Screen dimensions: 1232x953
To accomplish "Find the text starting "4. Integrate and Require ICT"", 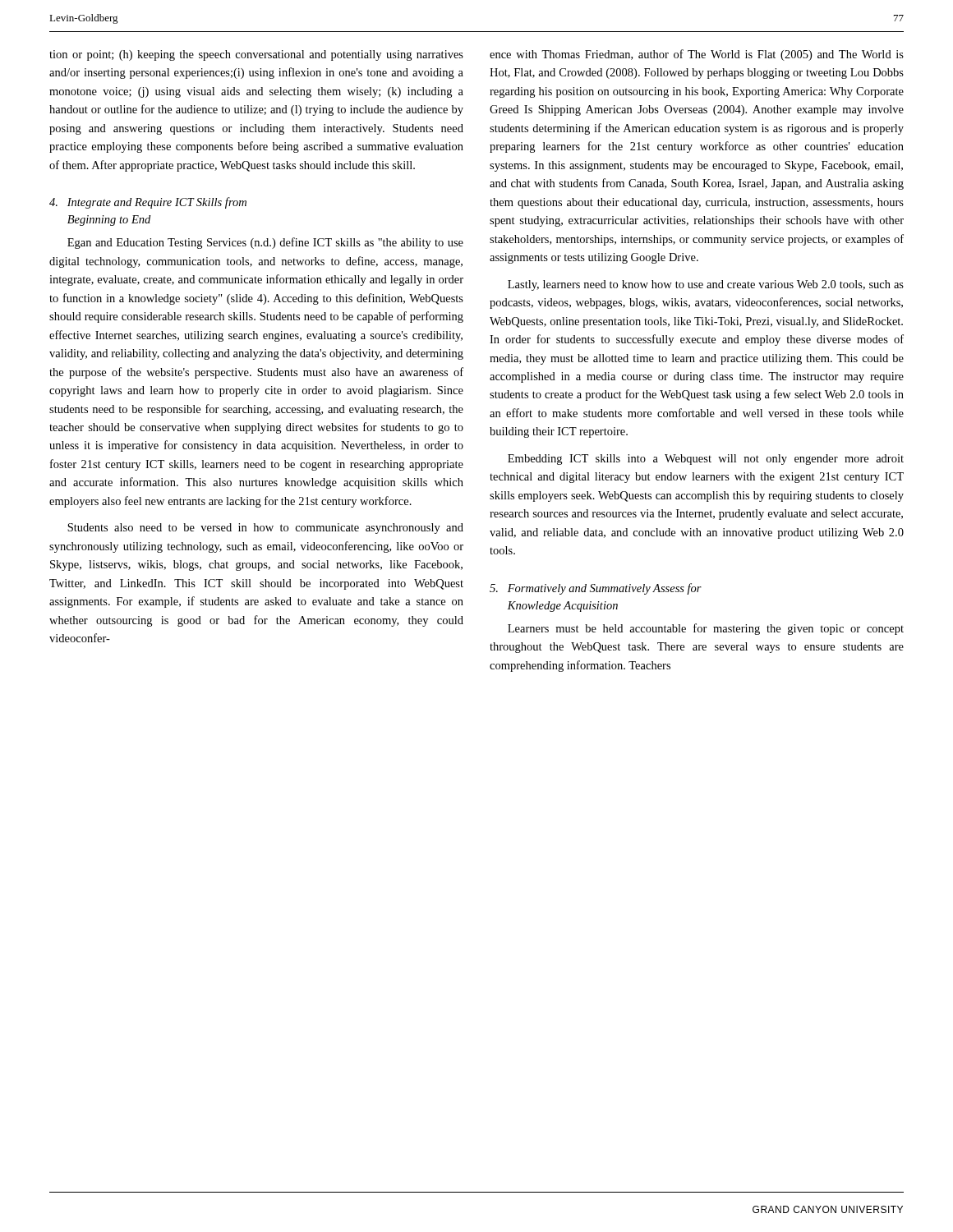I will coord(148,211).
